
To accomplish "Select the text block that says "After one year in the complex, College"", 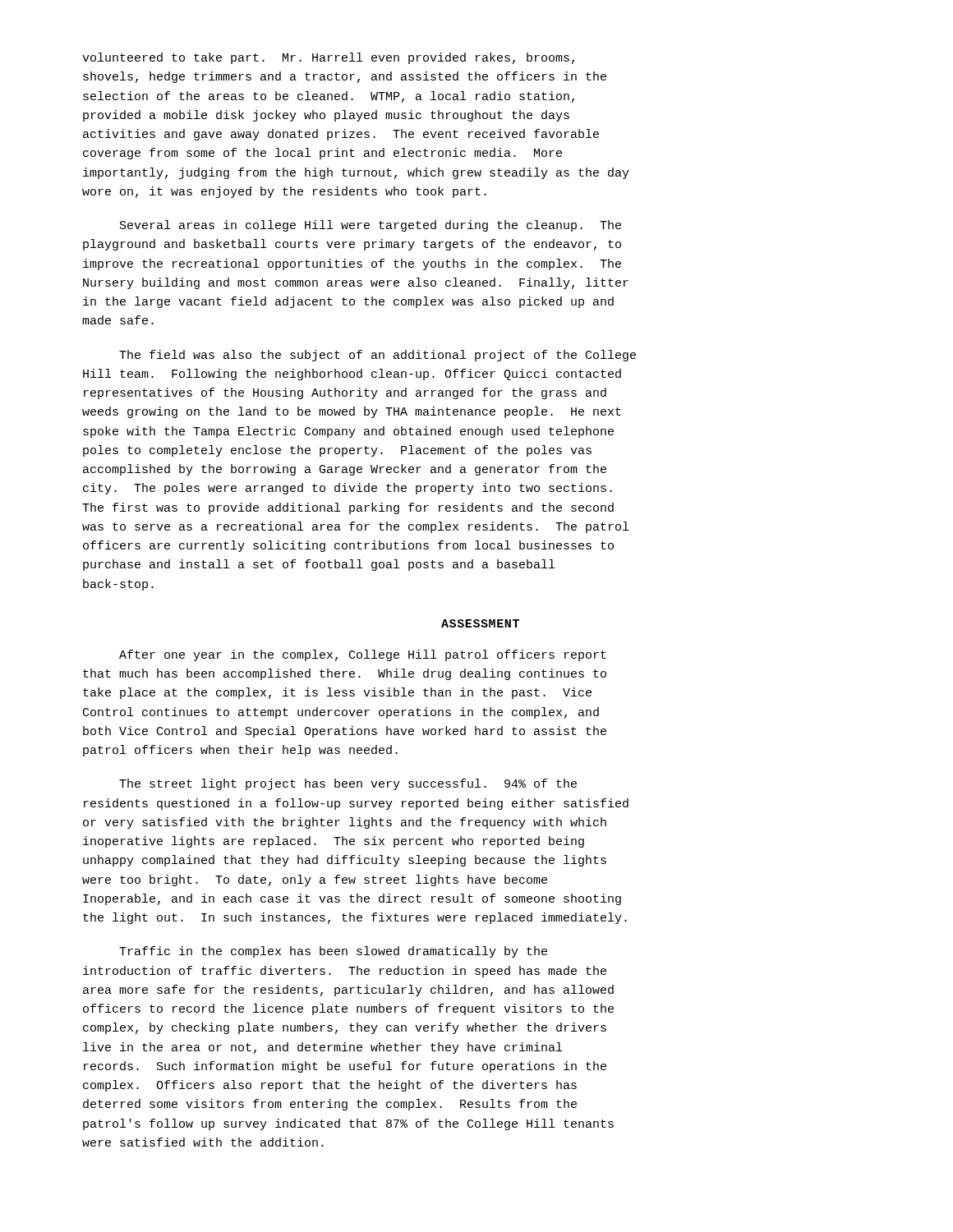I will [x=345, y=703].
